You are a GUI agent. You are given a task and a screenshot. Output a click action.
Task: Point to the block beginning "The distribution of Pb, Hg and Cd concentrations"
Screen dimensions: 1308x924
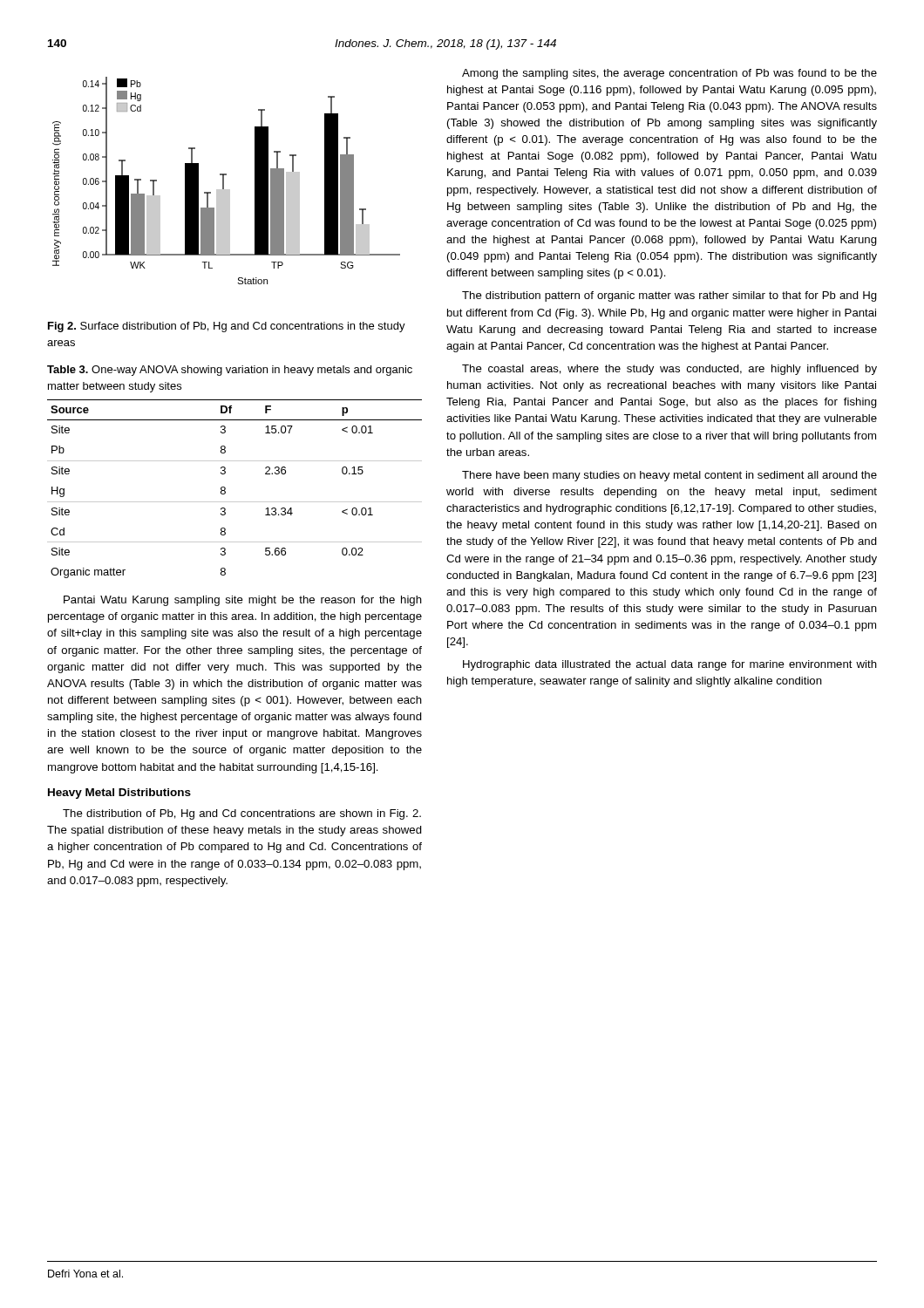tap(234, 847)
